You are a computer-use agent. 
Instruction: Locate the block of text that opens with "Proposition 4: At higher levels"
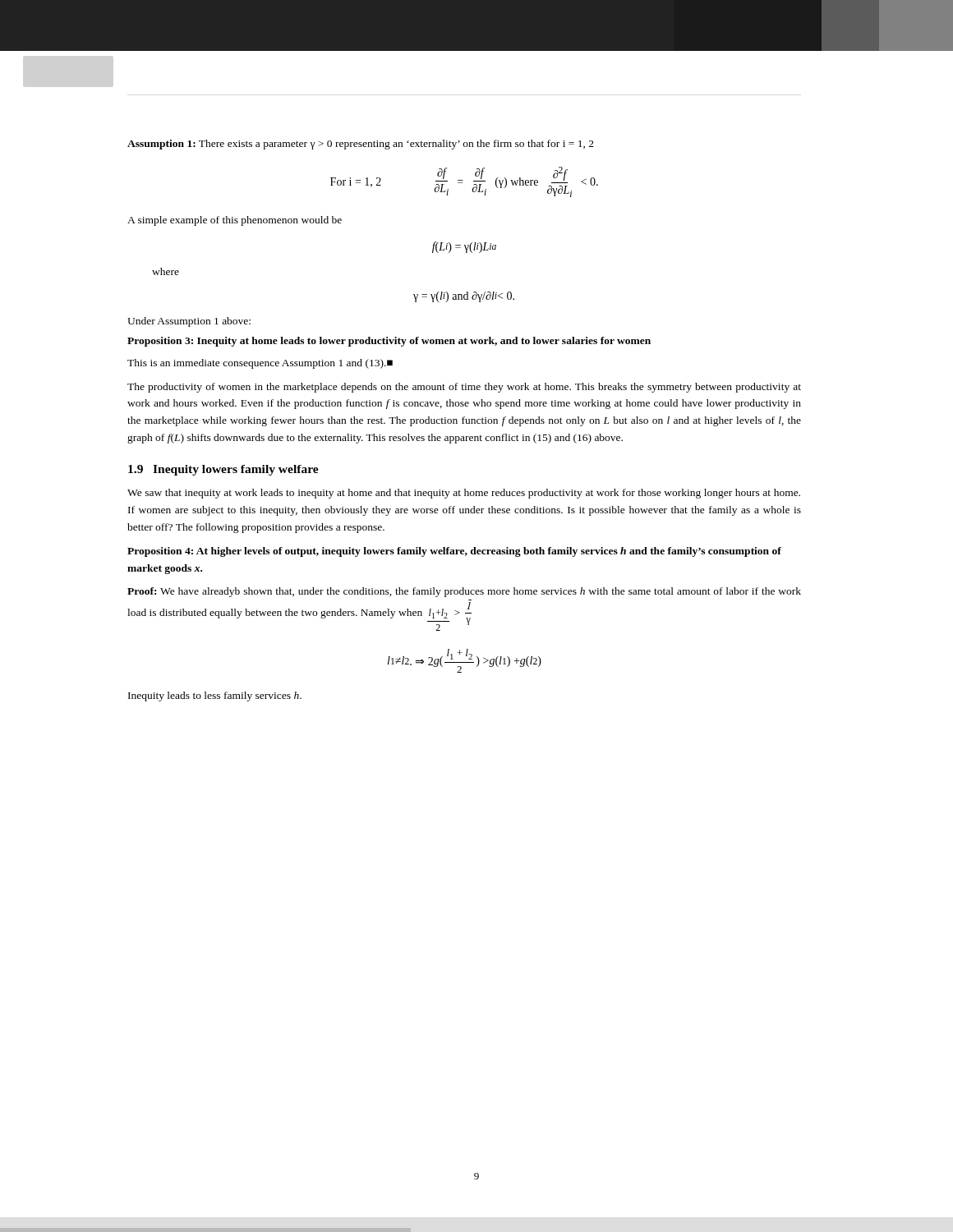[454, 559]
